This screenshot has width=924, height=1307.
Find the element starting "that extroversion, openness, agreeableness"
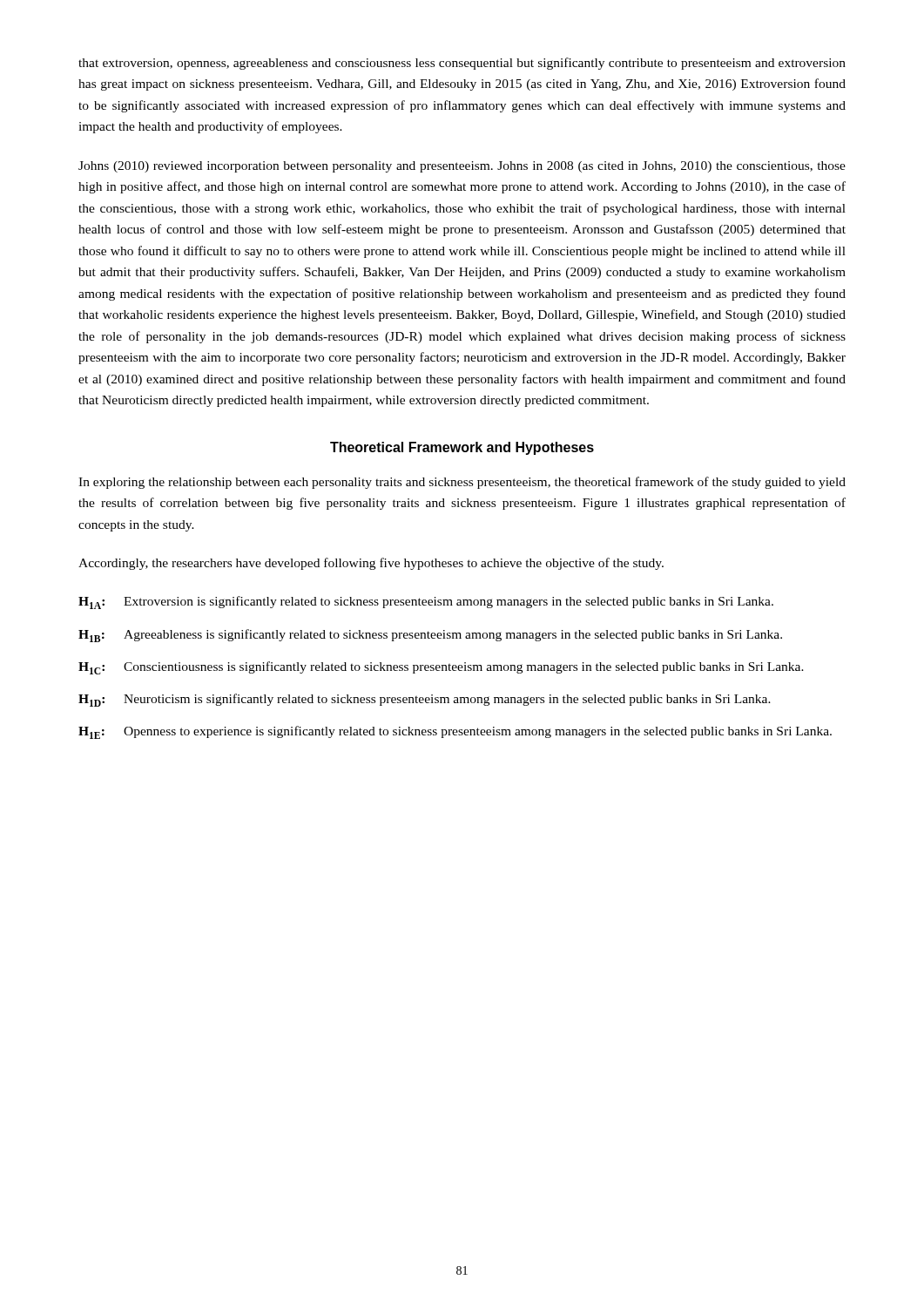462,94
